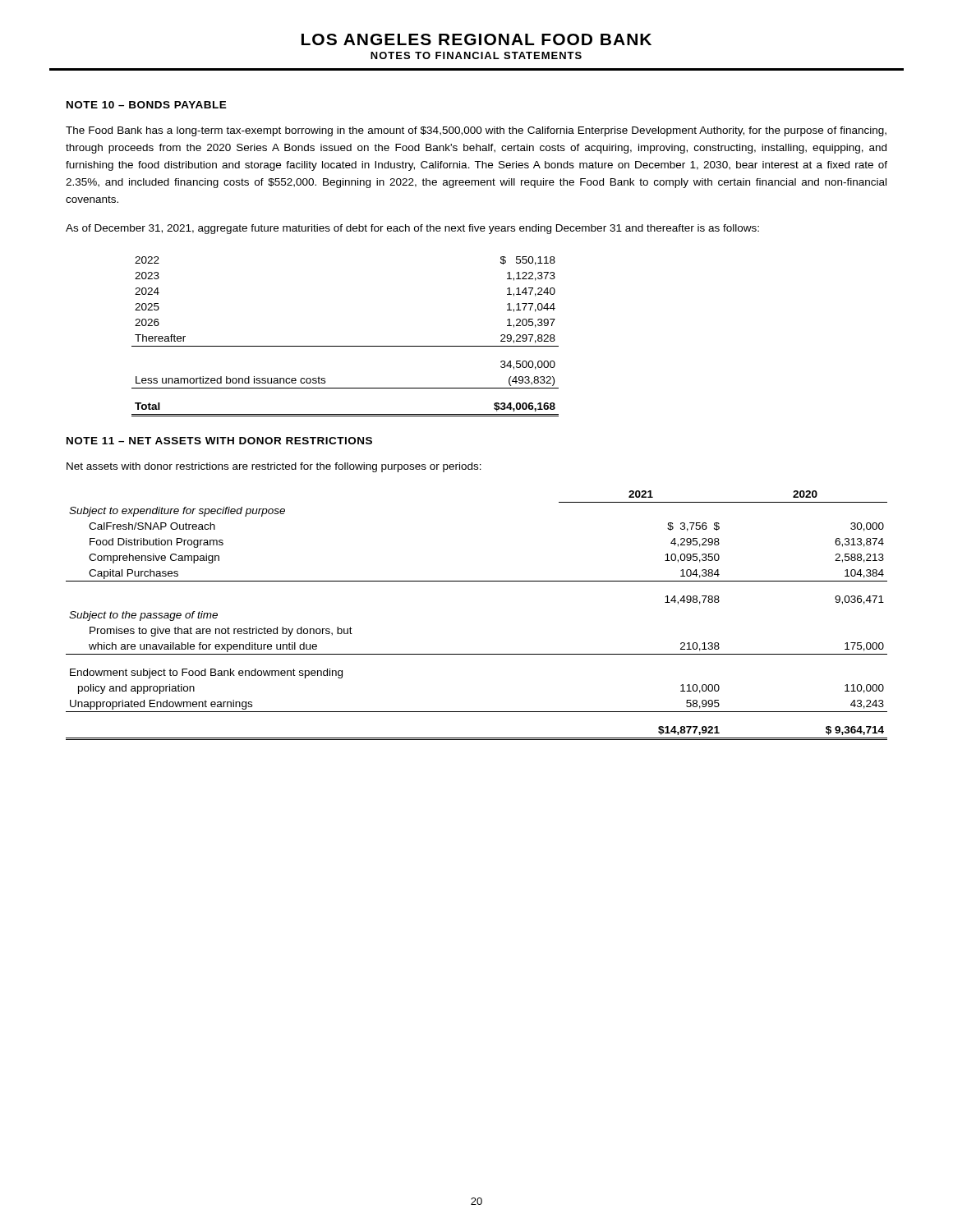Click on the text starting "NOTE 10 – BONDS PAYABLE"
Image resolution: width=953 pixels, height=1232 pixels.
146,105
